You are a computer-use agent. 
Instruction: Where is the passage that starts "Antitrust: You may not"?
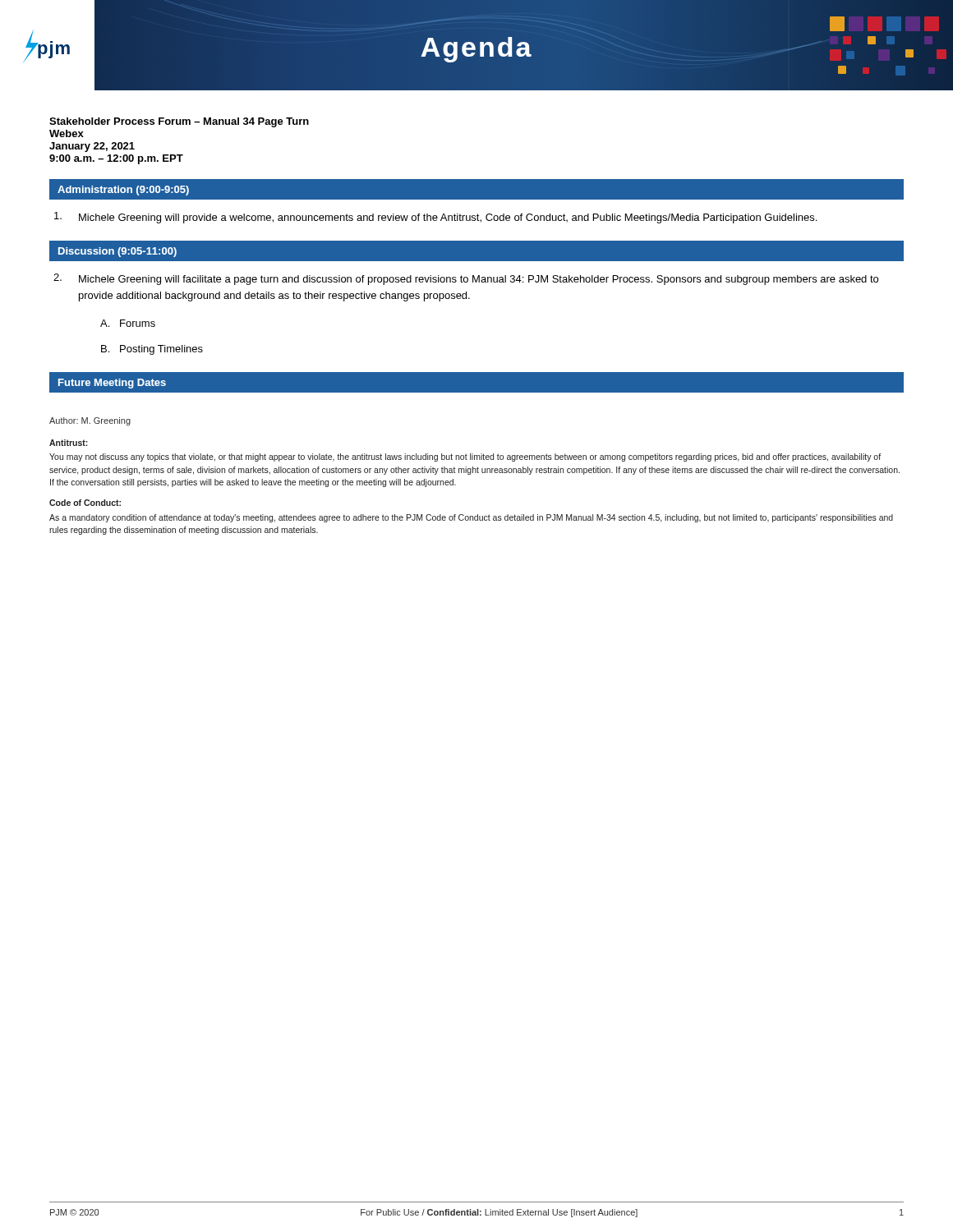[69, 443]
